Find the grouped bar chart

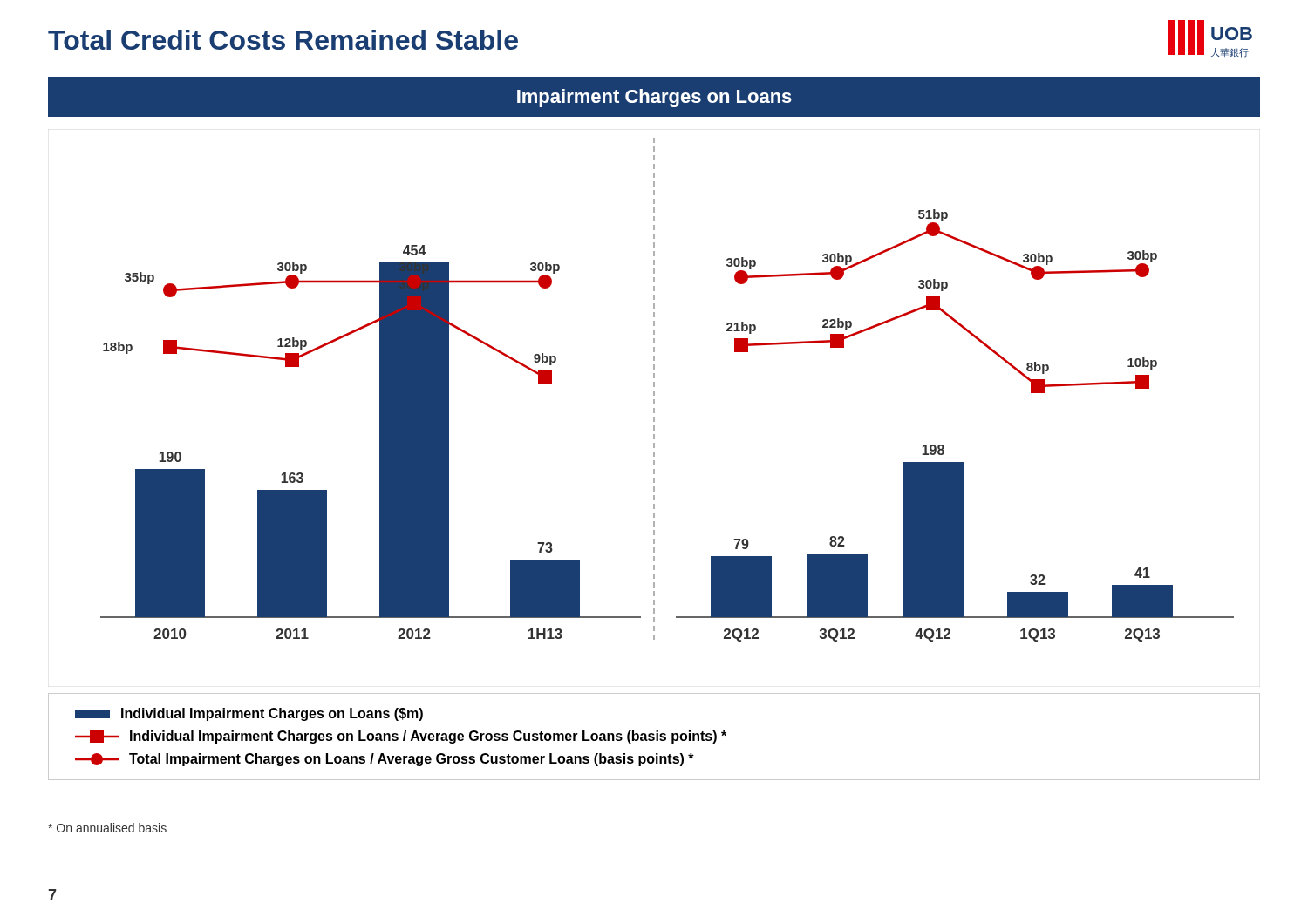coord(654,408)
